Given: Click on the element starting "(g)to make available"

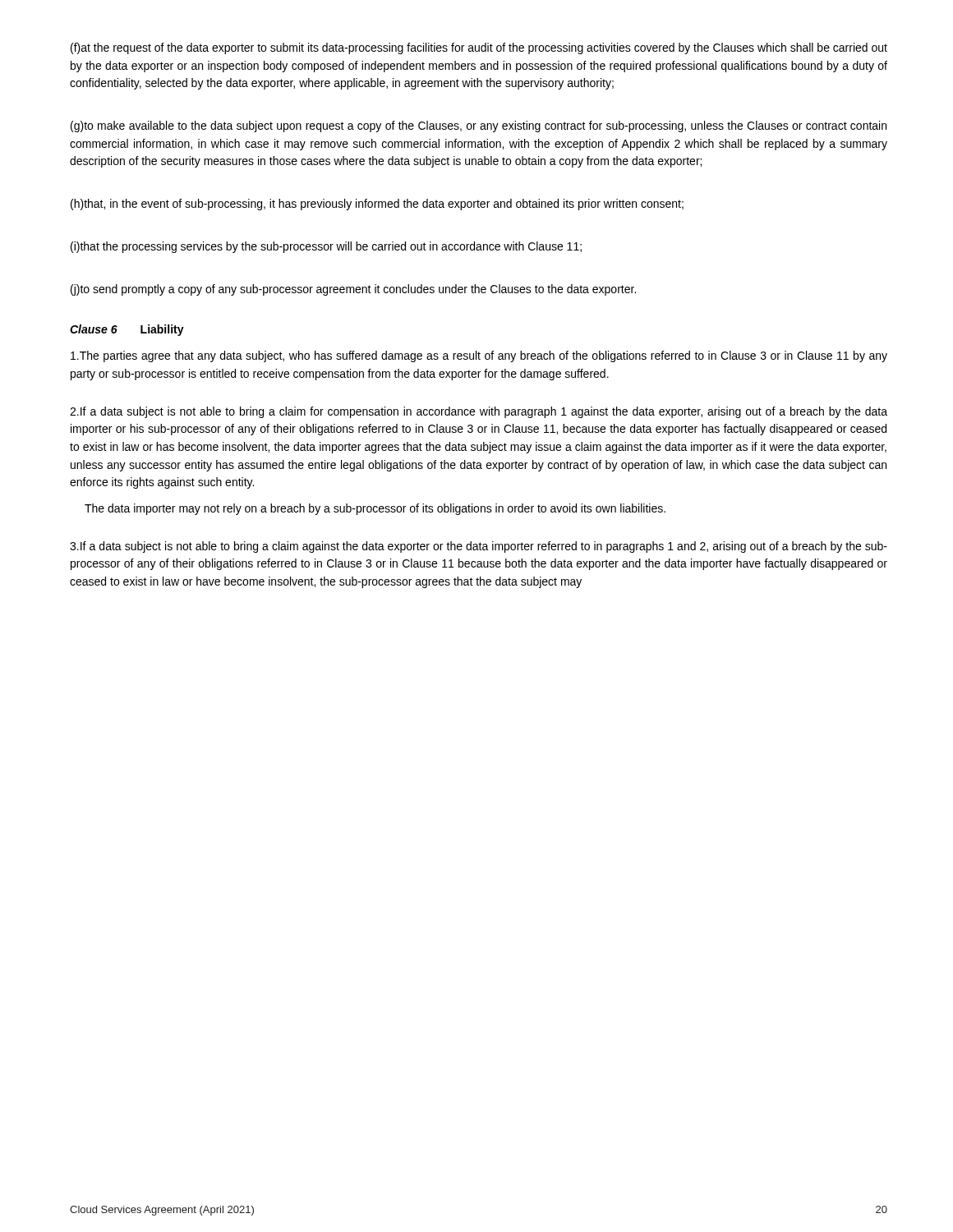Looking at the screenshot, I should [x=479, y=144].
